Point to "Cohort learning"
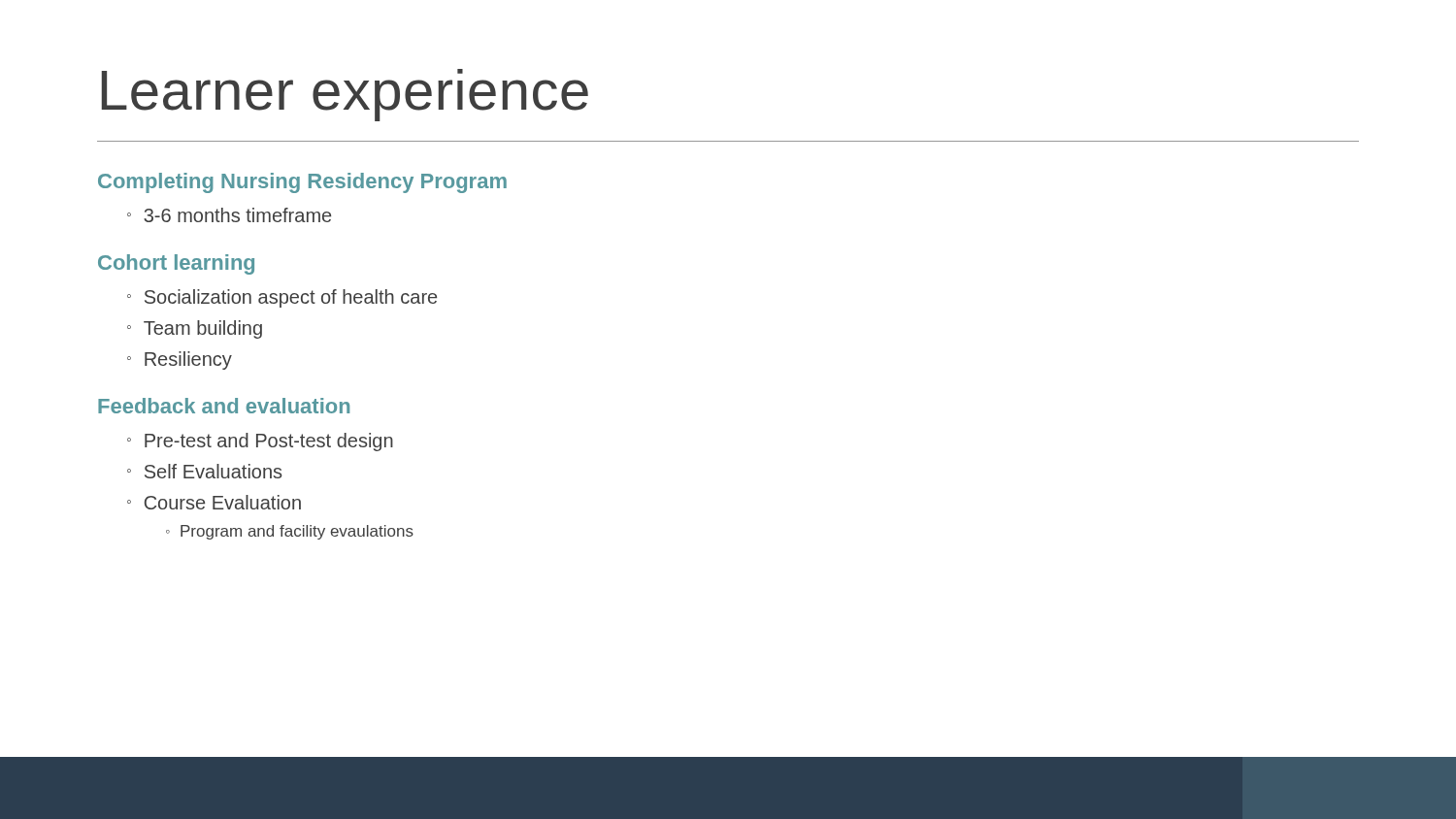The height and width of the screenshot is (819, 1456). (x=177, y=262)
